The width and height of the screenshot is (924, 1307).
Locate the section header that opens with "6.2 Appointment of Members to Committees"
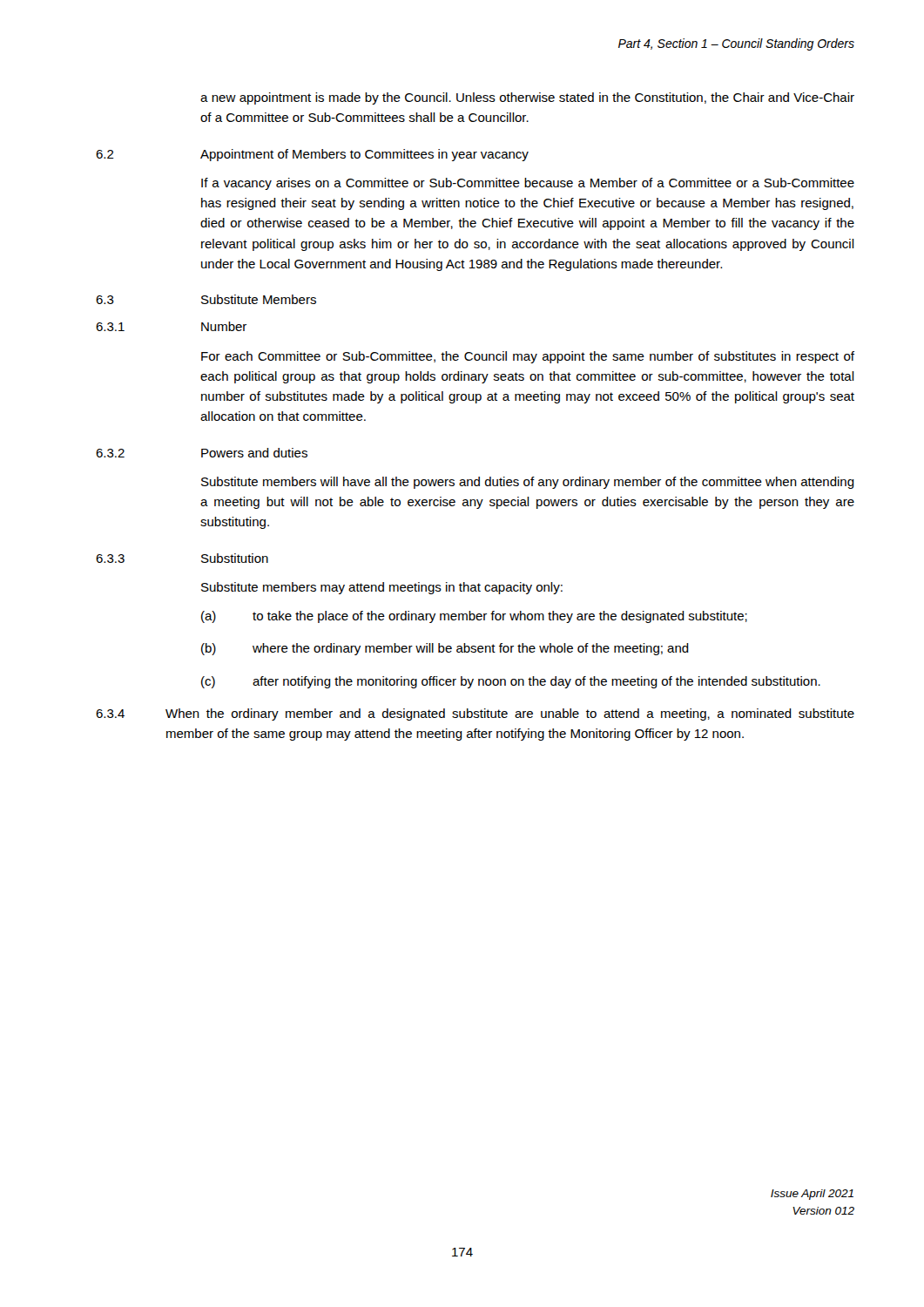(475, 154)
